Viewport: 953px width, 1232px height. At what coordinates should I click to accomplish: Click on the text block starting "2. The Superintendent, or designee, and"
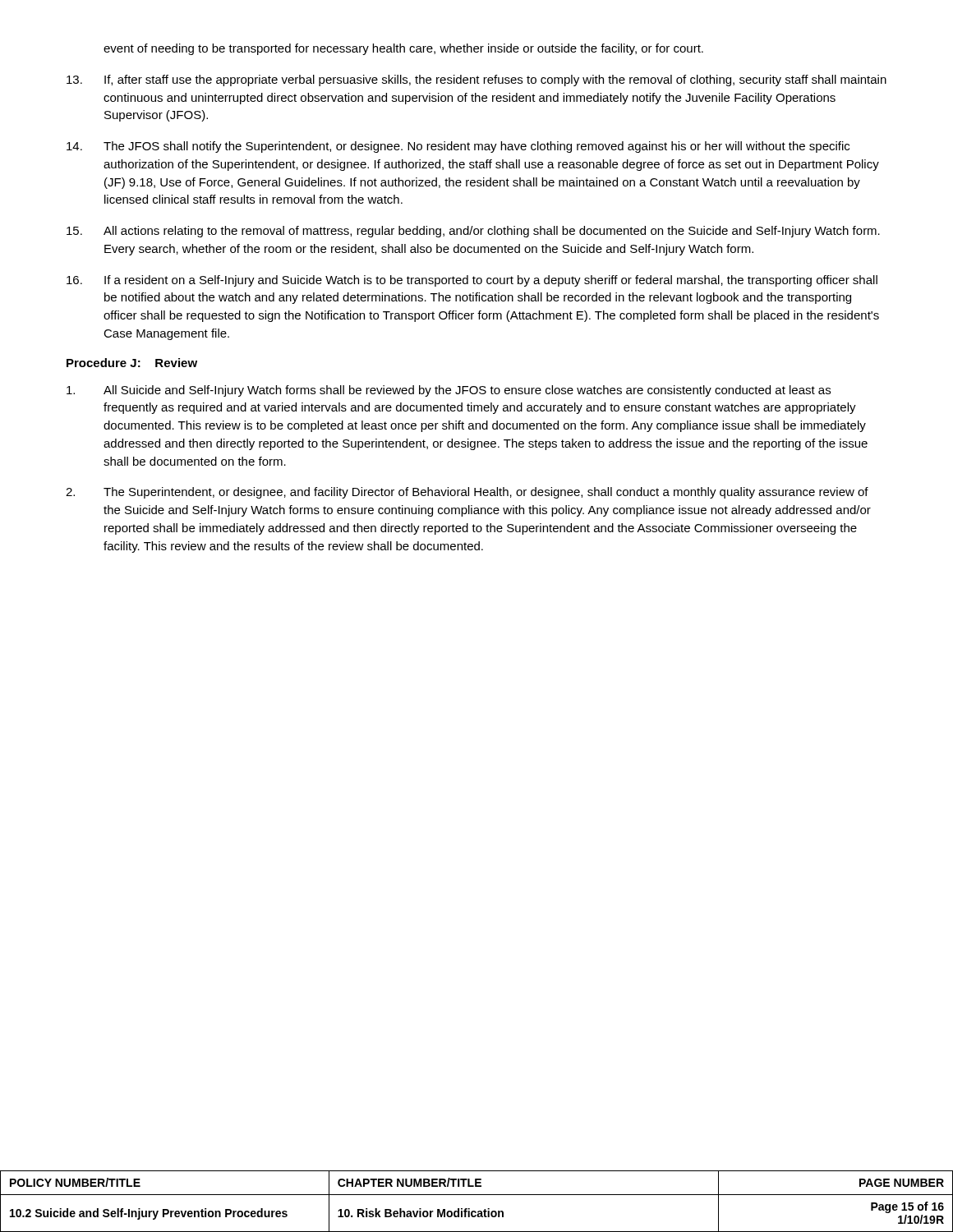(476, 519)
